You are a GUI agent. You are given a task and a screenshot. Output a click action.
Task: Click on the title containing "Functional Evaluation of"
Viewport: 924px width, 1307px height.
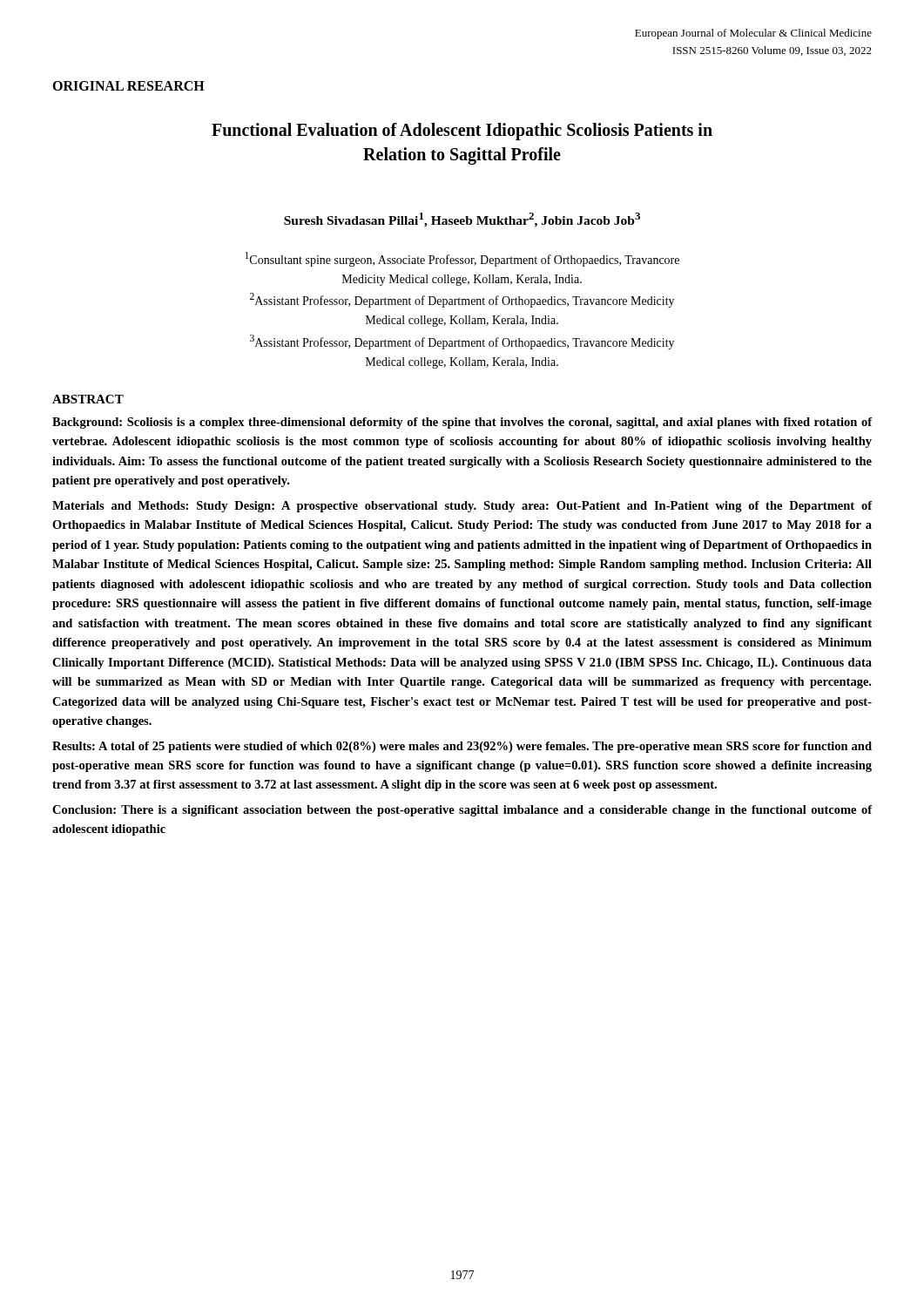pos(462,142)
